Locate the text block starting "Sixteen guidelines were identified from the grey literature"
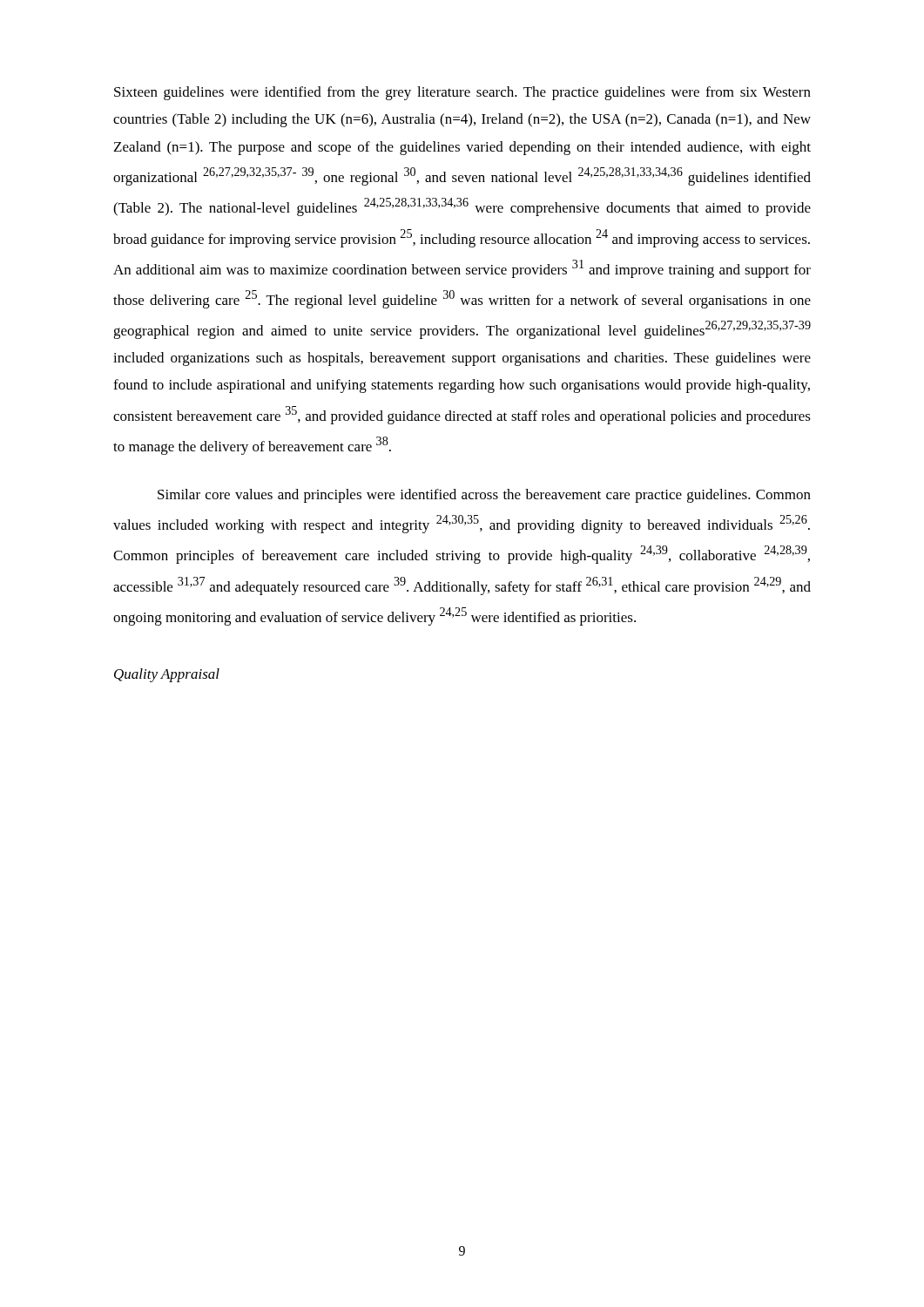Screen dimensions: 1307x924 tap(462, 269)
